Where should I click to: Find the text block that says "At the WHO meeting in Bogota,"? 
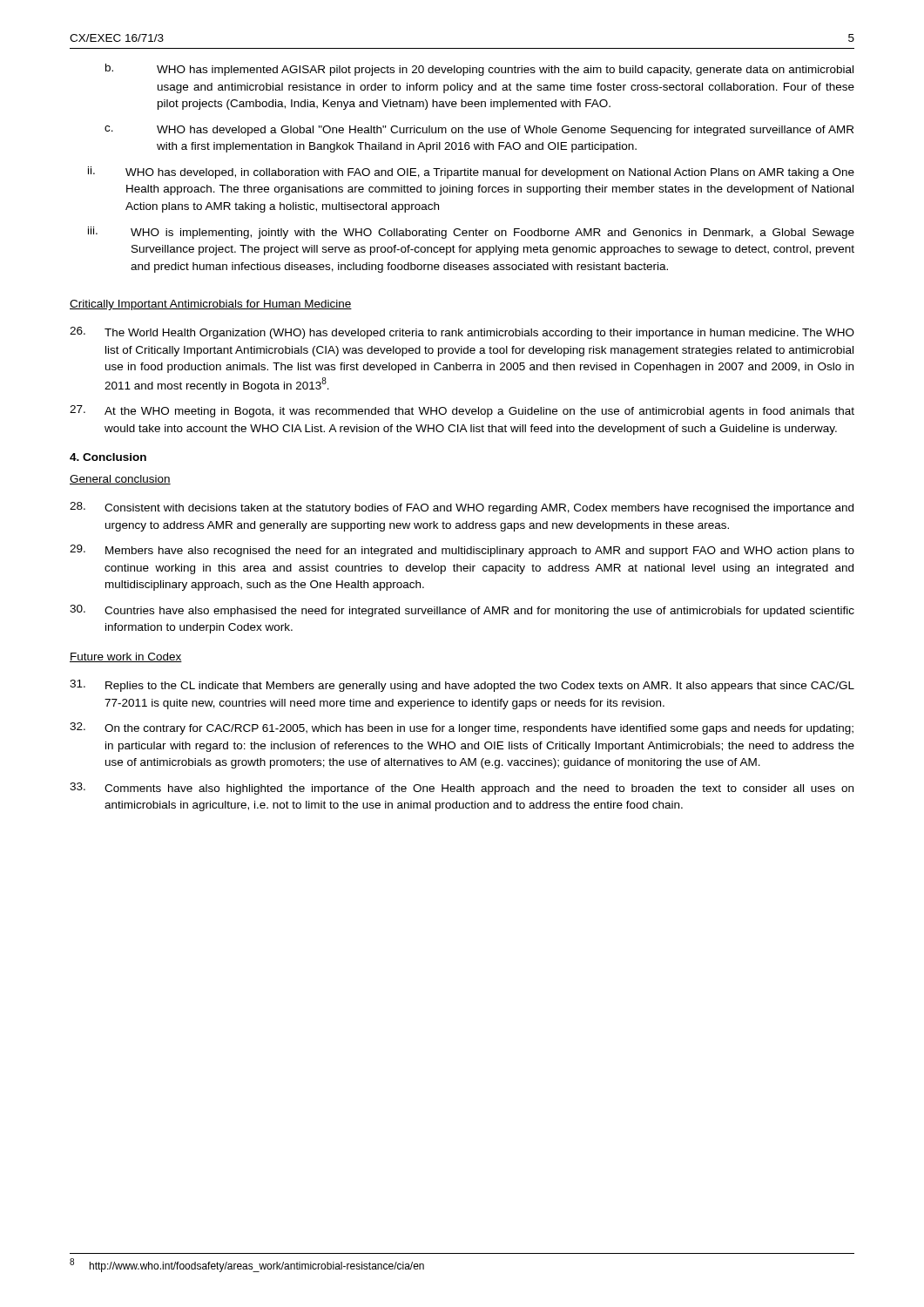pos(462,420)
